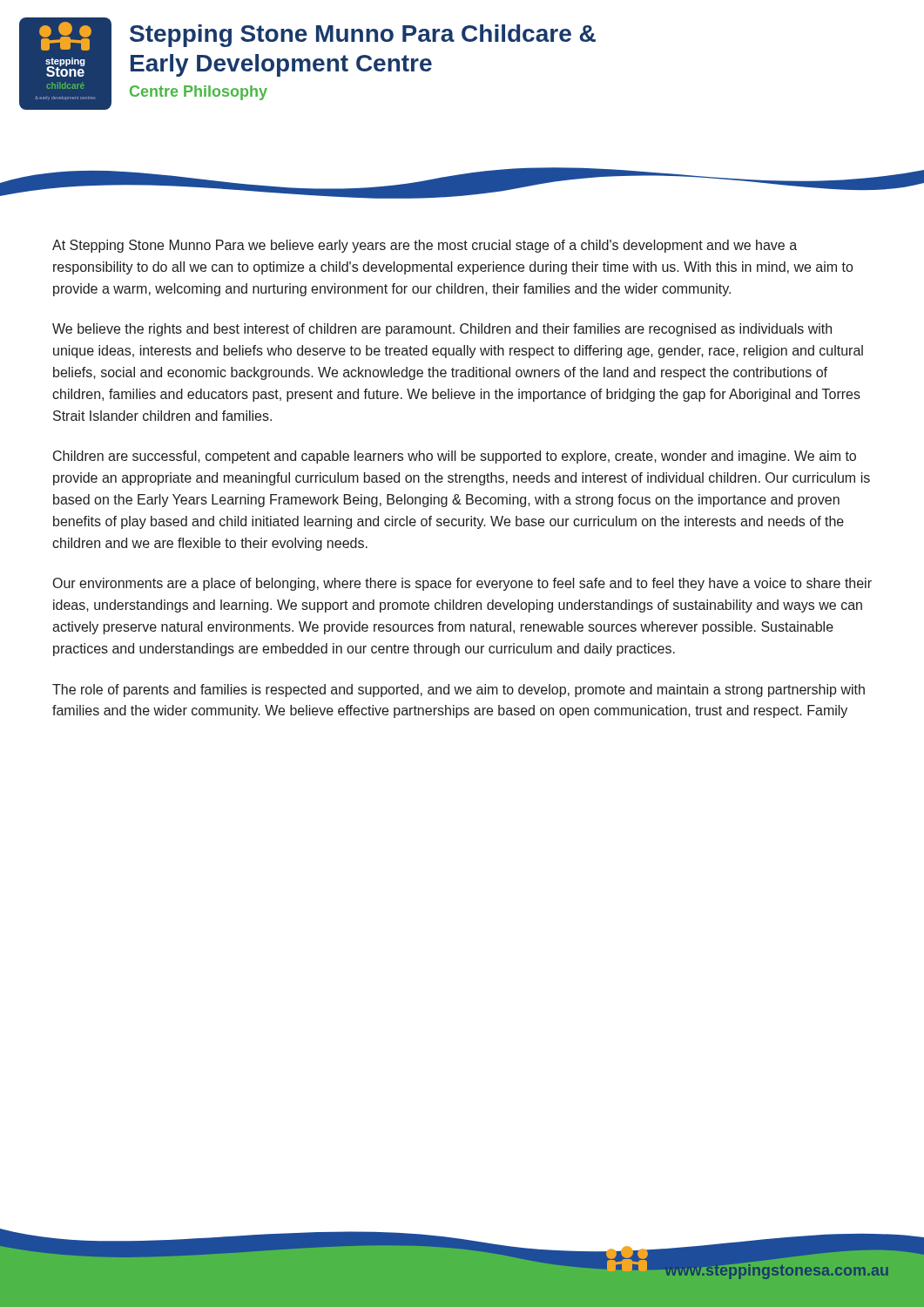The height and width of the screenshot is (1307, 924).
Task: Find the block starting "Centre Philosophy"
Action: [198, 92]
